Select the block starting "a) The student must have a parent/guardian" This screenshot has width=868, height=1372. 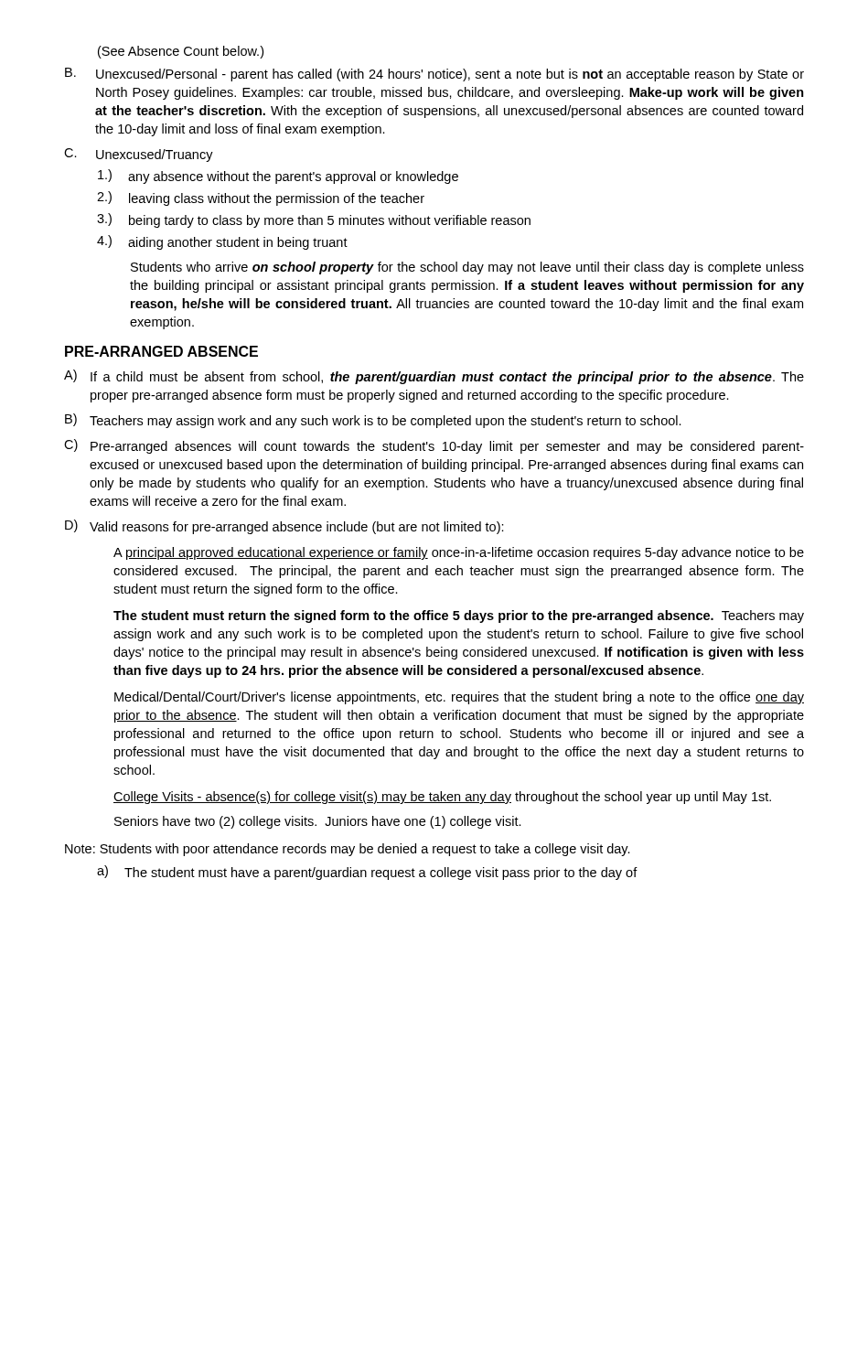(x=450, y=873)
